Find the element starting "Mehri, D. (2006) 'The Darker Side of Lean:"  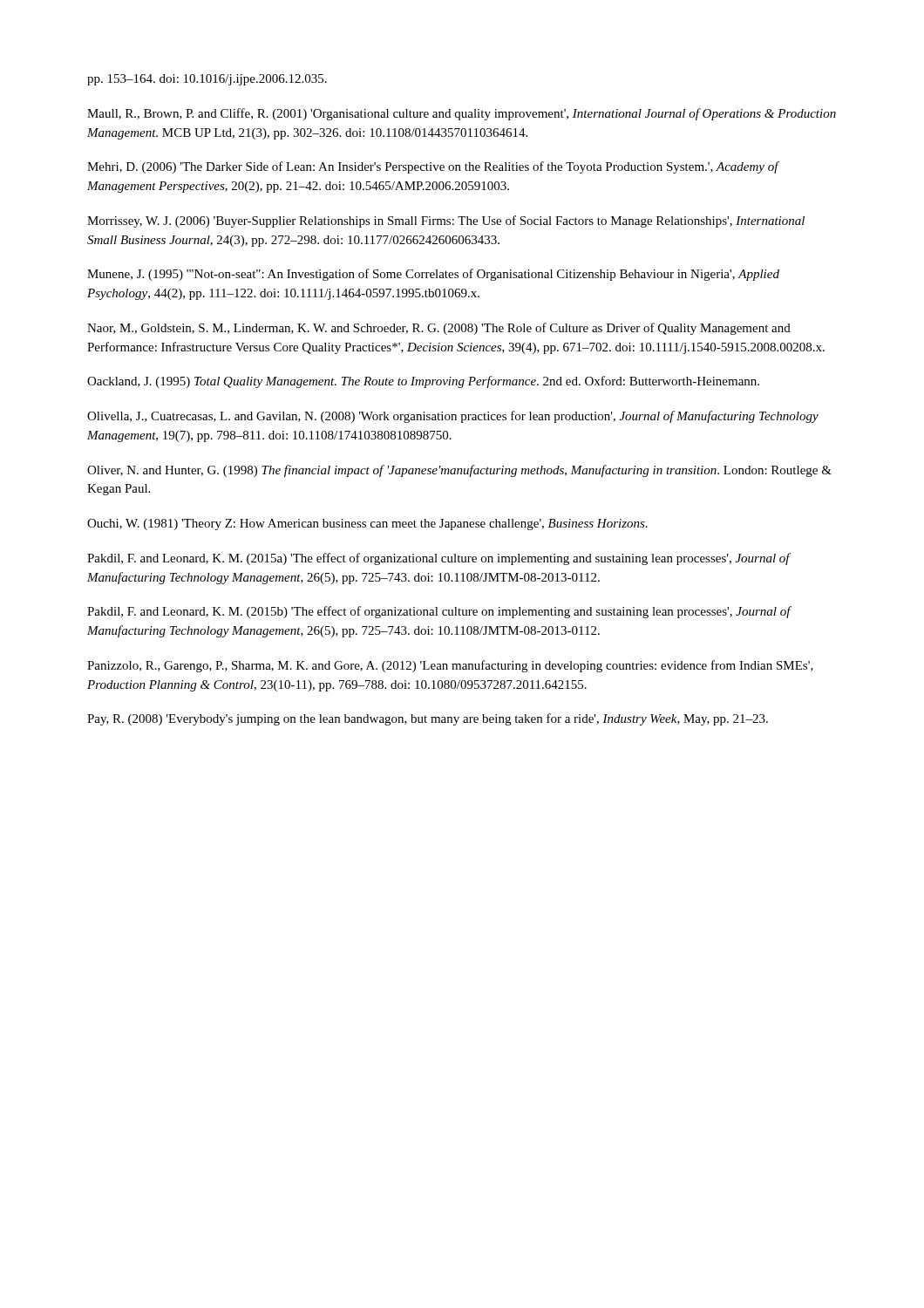coord(433,176)
